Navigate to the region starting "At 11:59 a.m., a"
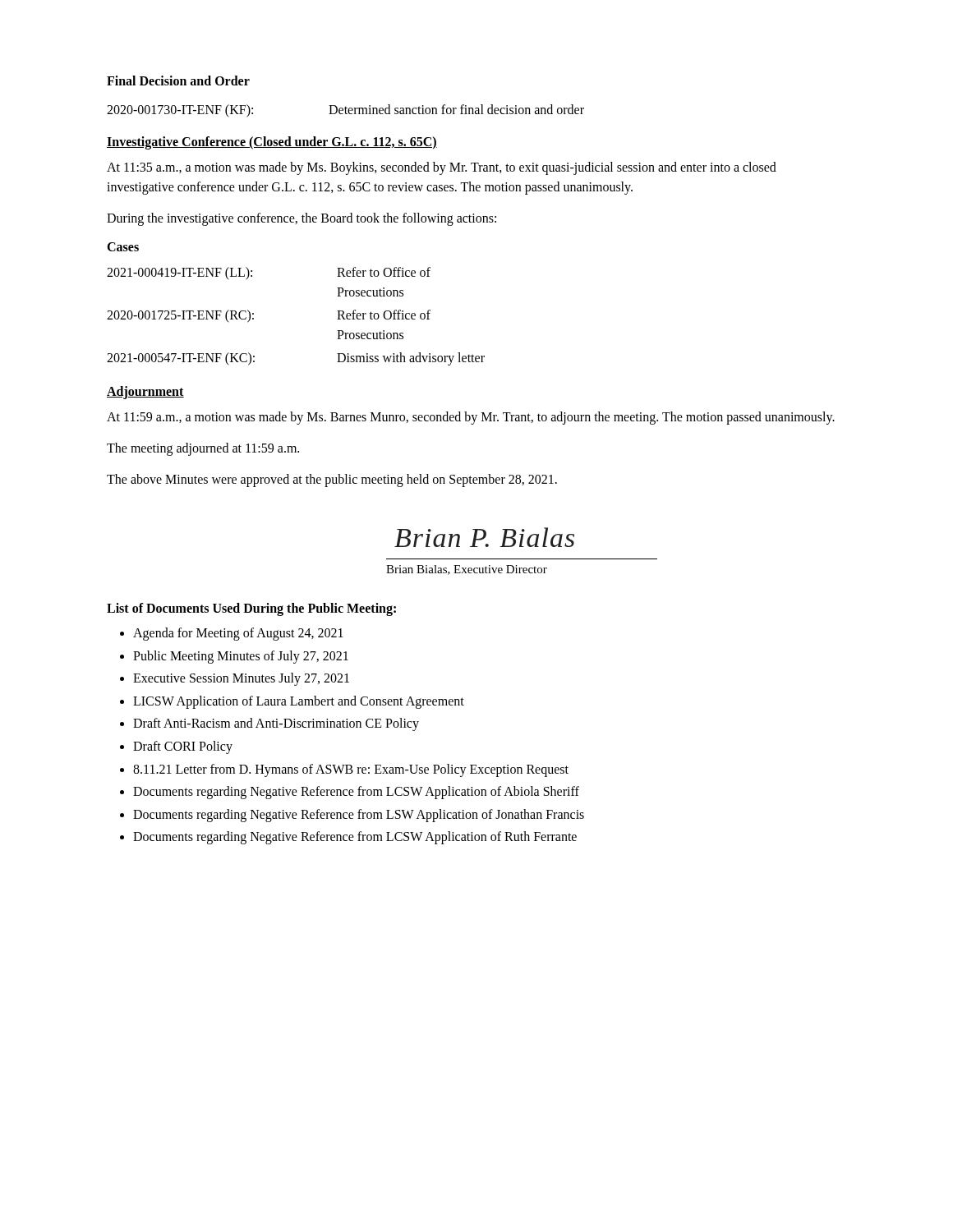953x1232 pixels. pos(476,417)
